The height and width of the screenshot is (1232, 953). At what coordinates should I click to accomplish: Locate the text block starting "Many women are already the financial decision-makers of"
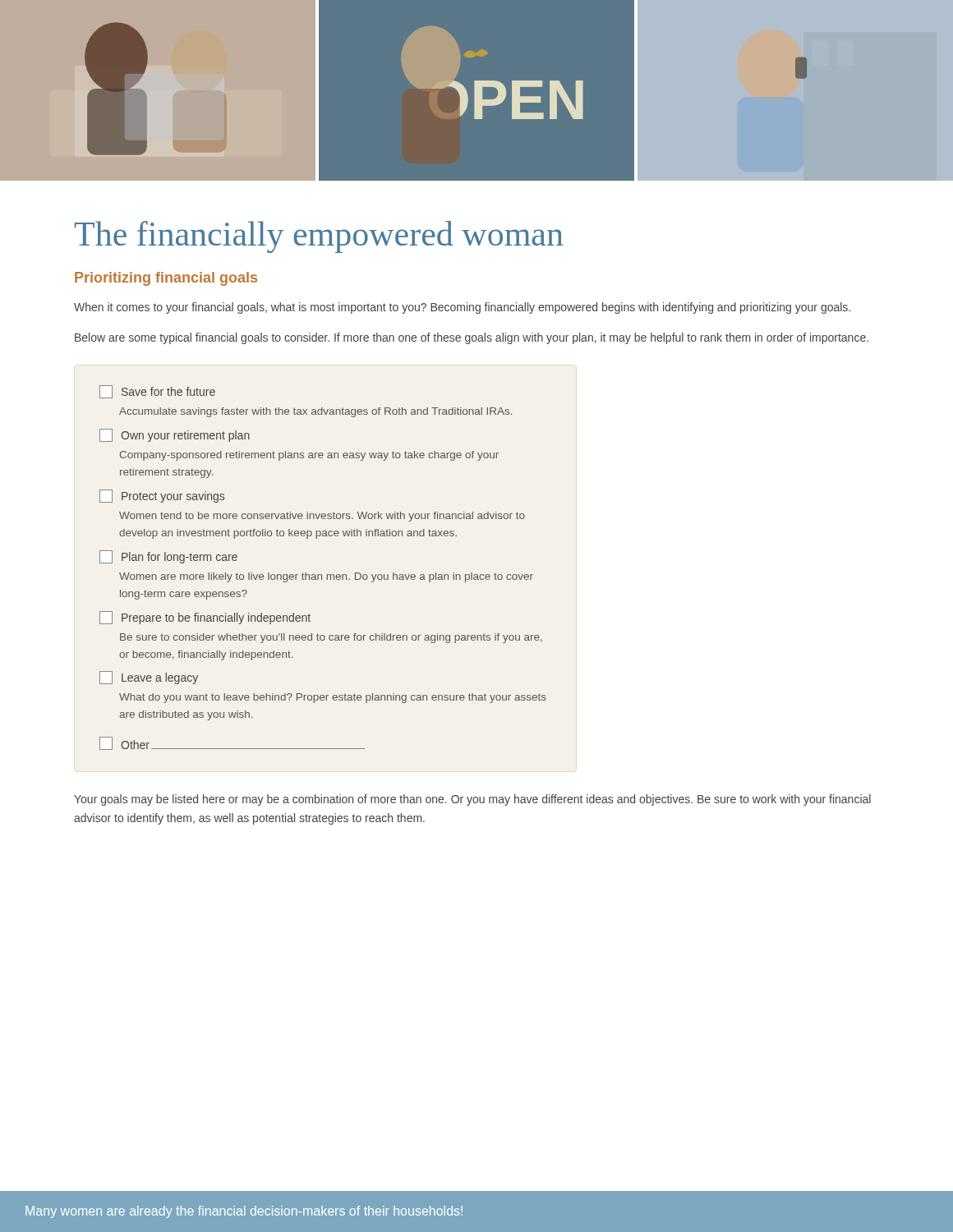[244, 1211]
